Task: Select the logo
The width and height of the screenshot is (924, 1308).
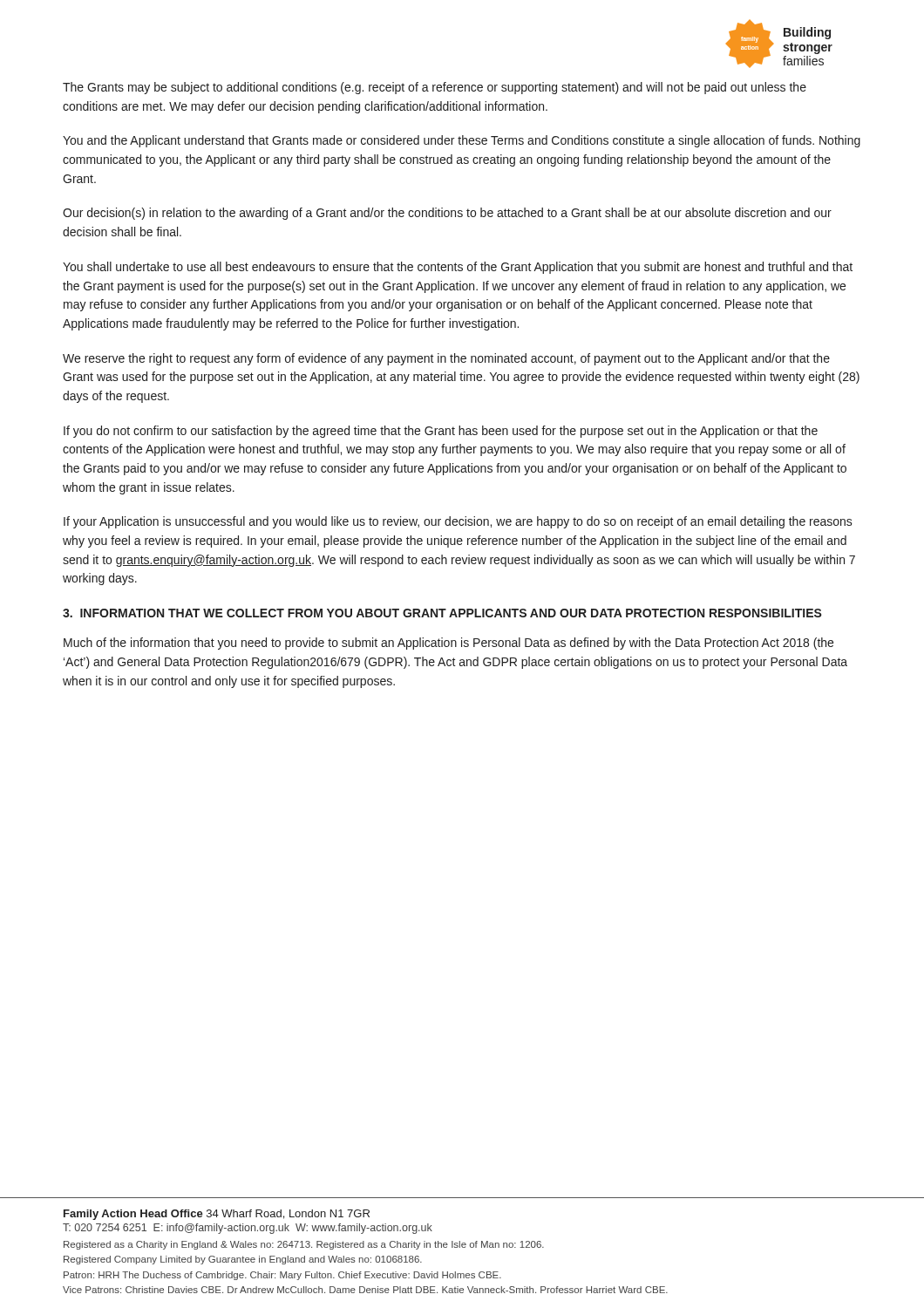Action: (x=799, y=46)
